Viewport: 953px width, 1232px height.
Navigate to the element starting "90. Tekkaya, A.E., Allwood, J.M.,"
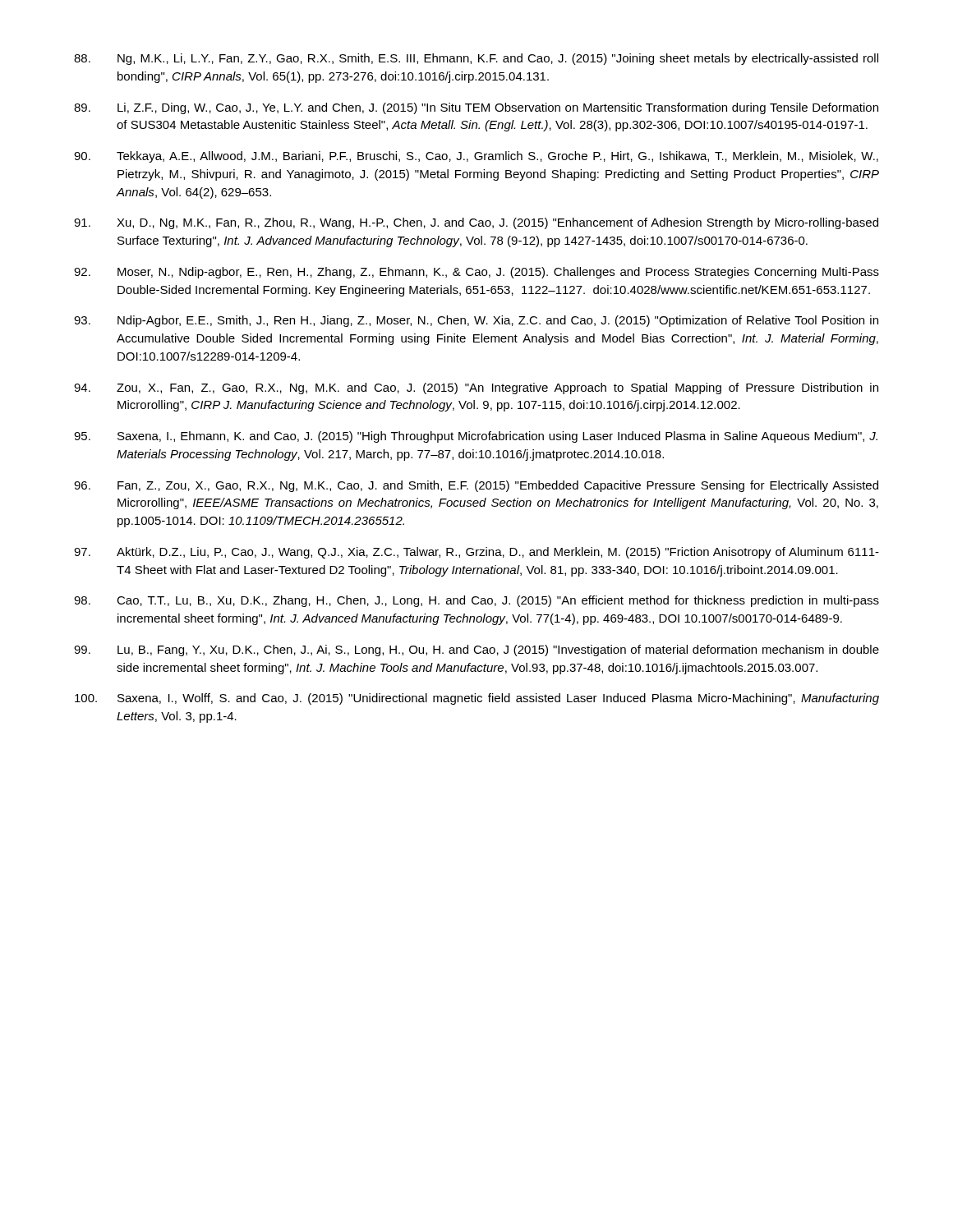point(476,174)
